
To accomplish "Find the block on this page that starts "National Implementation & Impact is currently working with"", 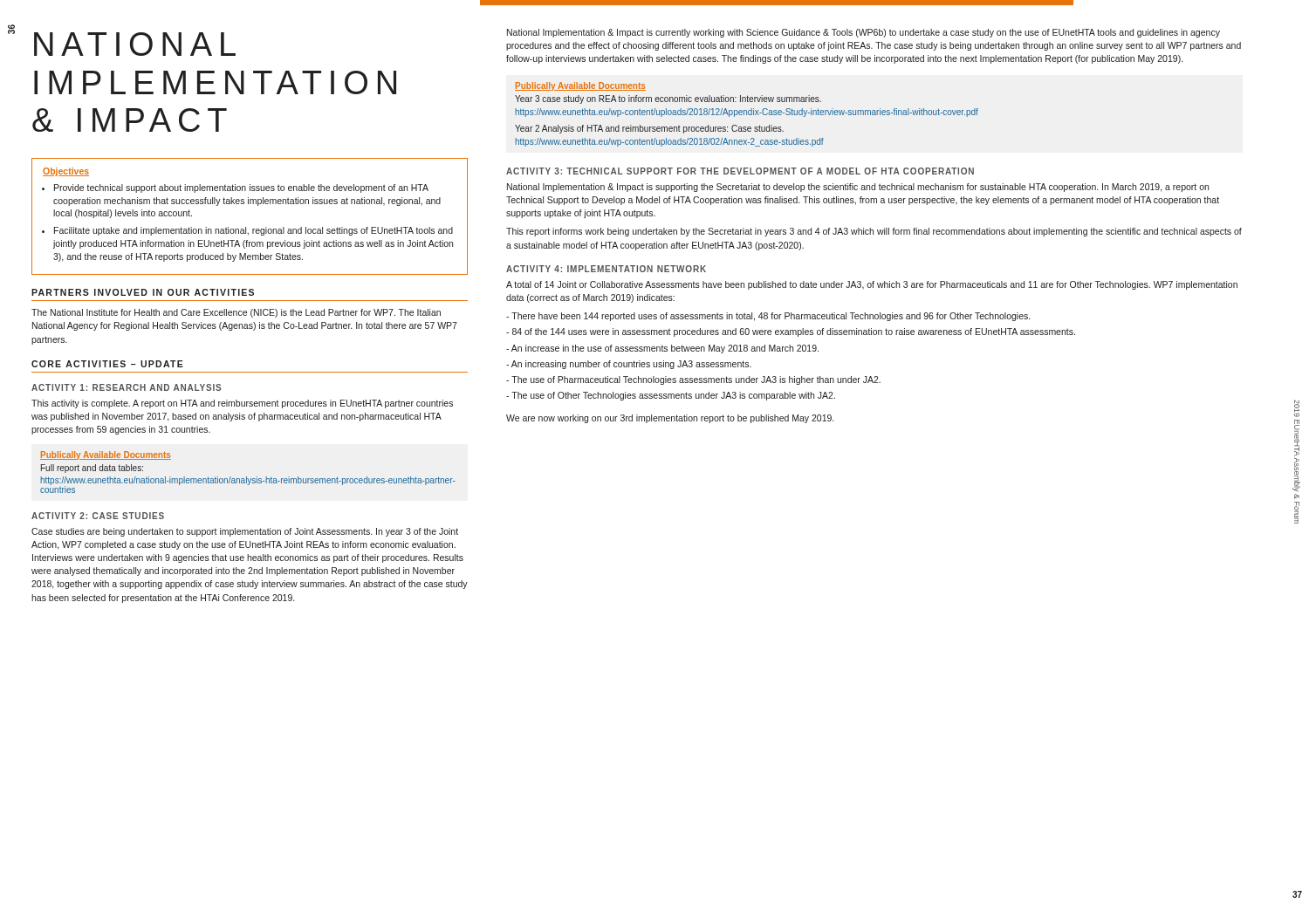I will pos(874,46).
